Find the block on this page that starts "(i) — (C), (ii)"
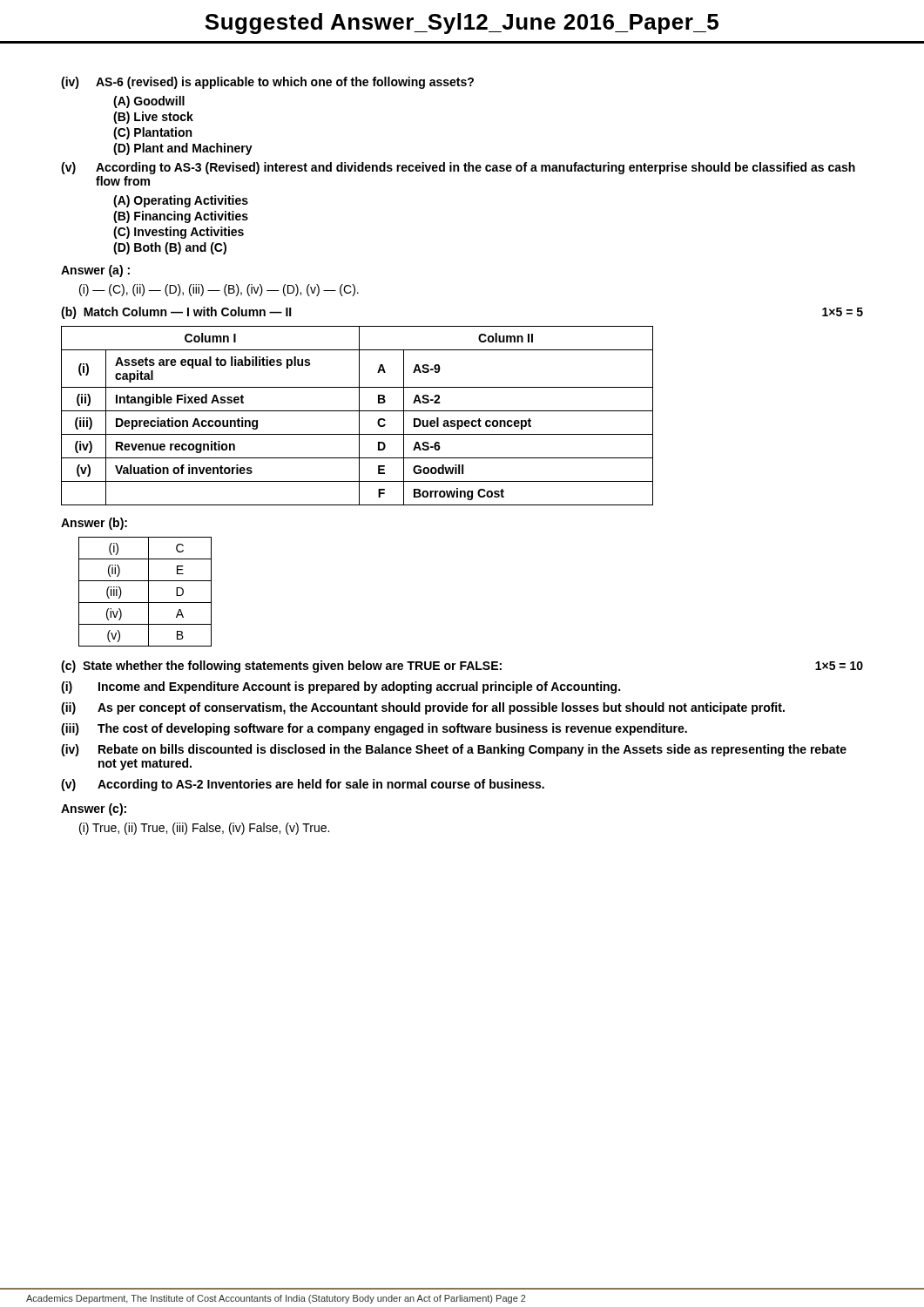Image resolution: width=924 pixels, height=1307 pixels. [x=219, y=289]
